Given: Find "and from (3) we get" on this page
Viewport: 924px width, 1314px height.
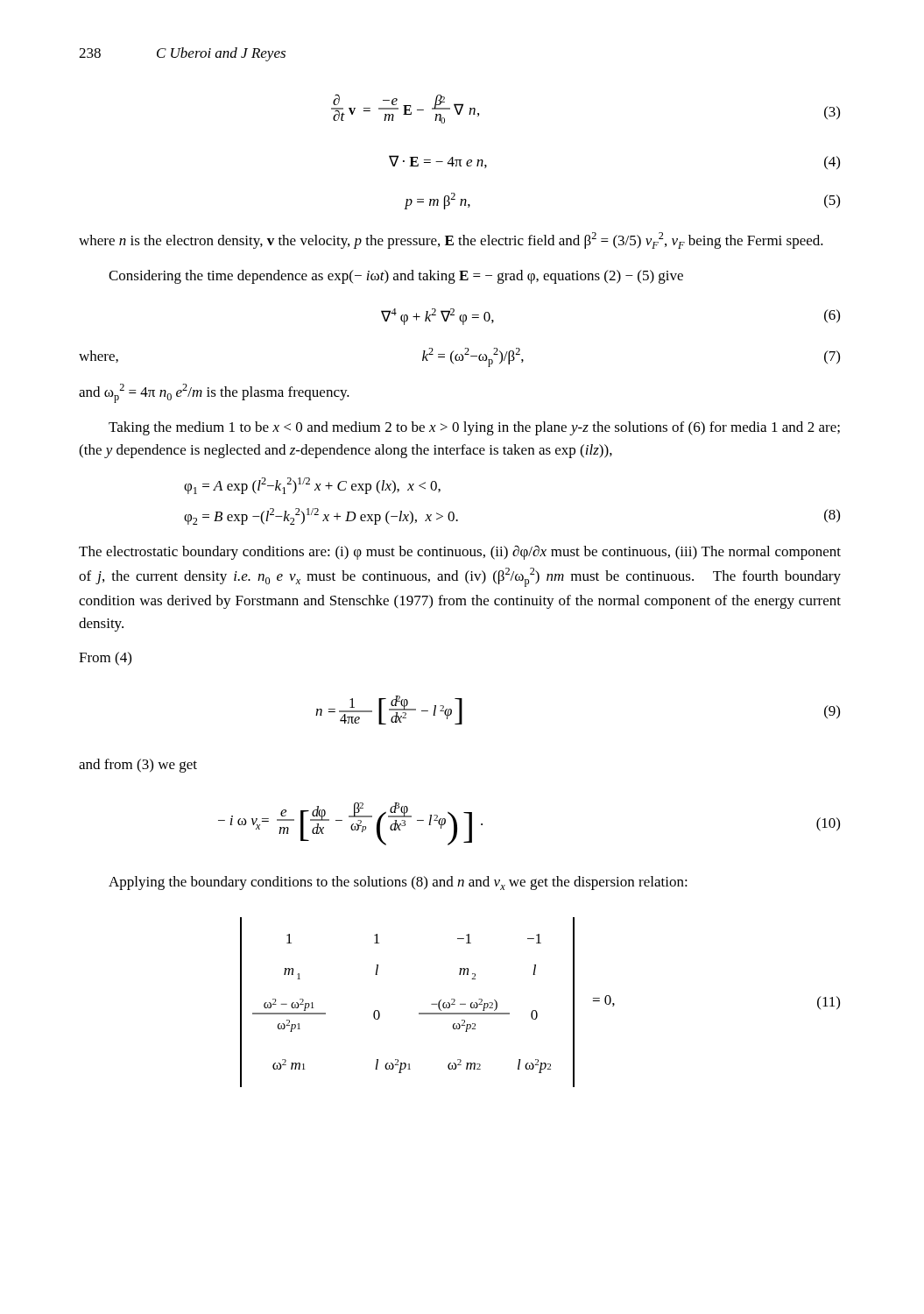Looking at the screenshot, I should tap(138, 764).
